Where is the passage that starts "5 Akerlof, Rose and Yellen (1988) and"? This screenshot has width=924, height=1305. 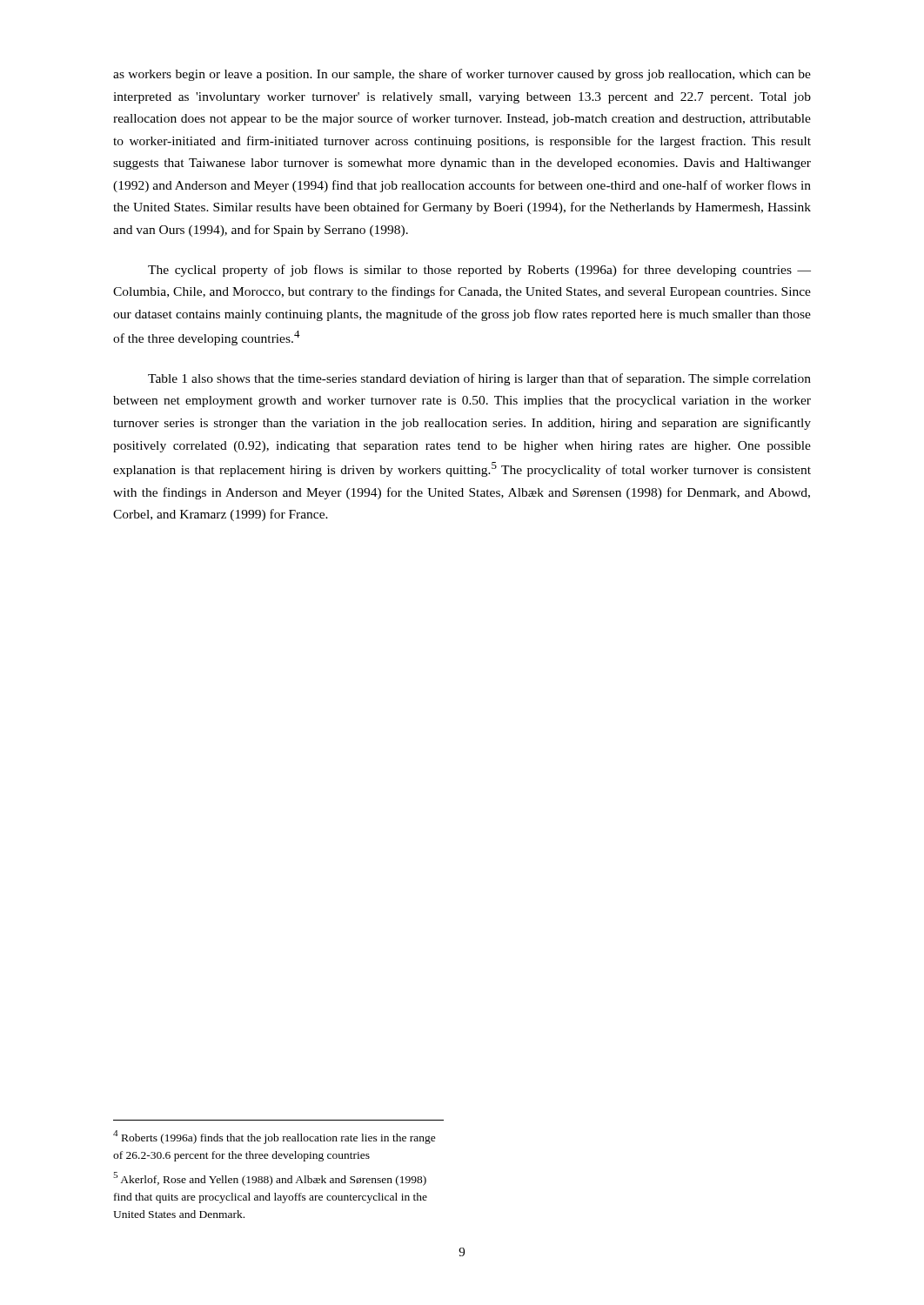270,1195
